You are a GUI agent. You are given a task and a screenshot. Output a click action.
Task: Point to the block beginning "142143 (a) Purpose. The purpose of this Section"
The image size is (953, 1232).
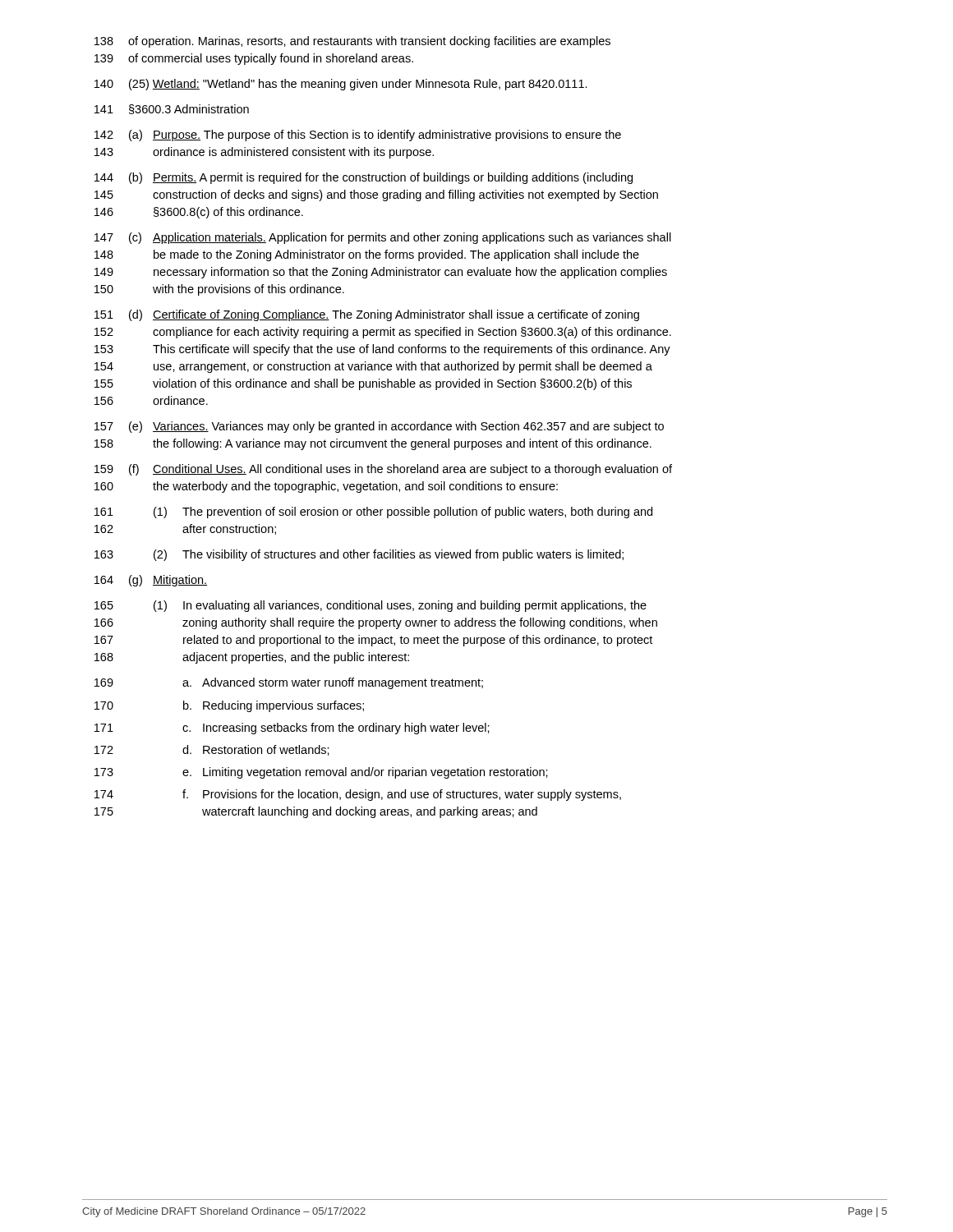485,144
